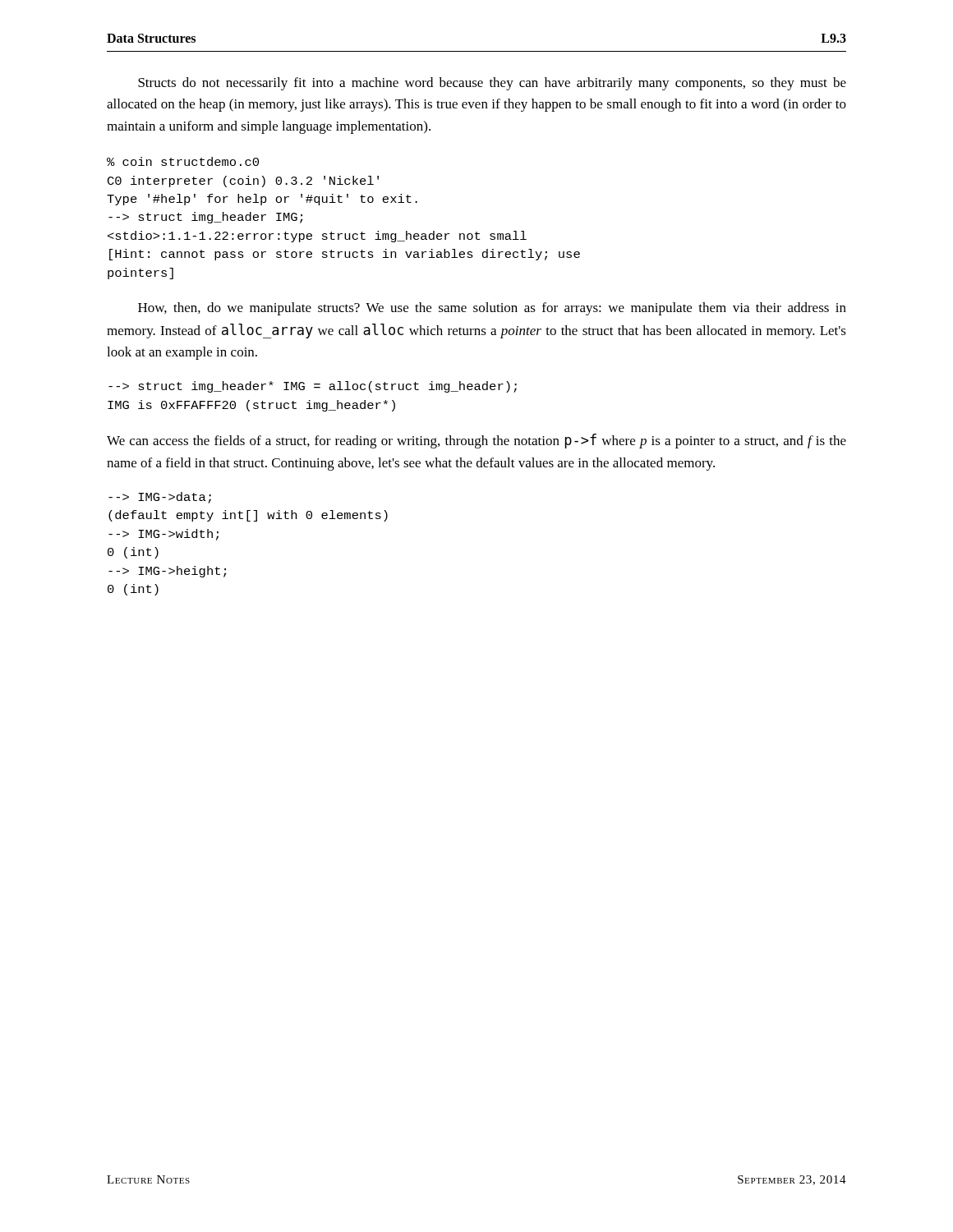The image size is (953, 1232).
Task: Locate the block of text that opens with "> struct img_header* IMG = alloc(struct"
Action: (x=313, y=396)
